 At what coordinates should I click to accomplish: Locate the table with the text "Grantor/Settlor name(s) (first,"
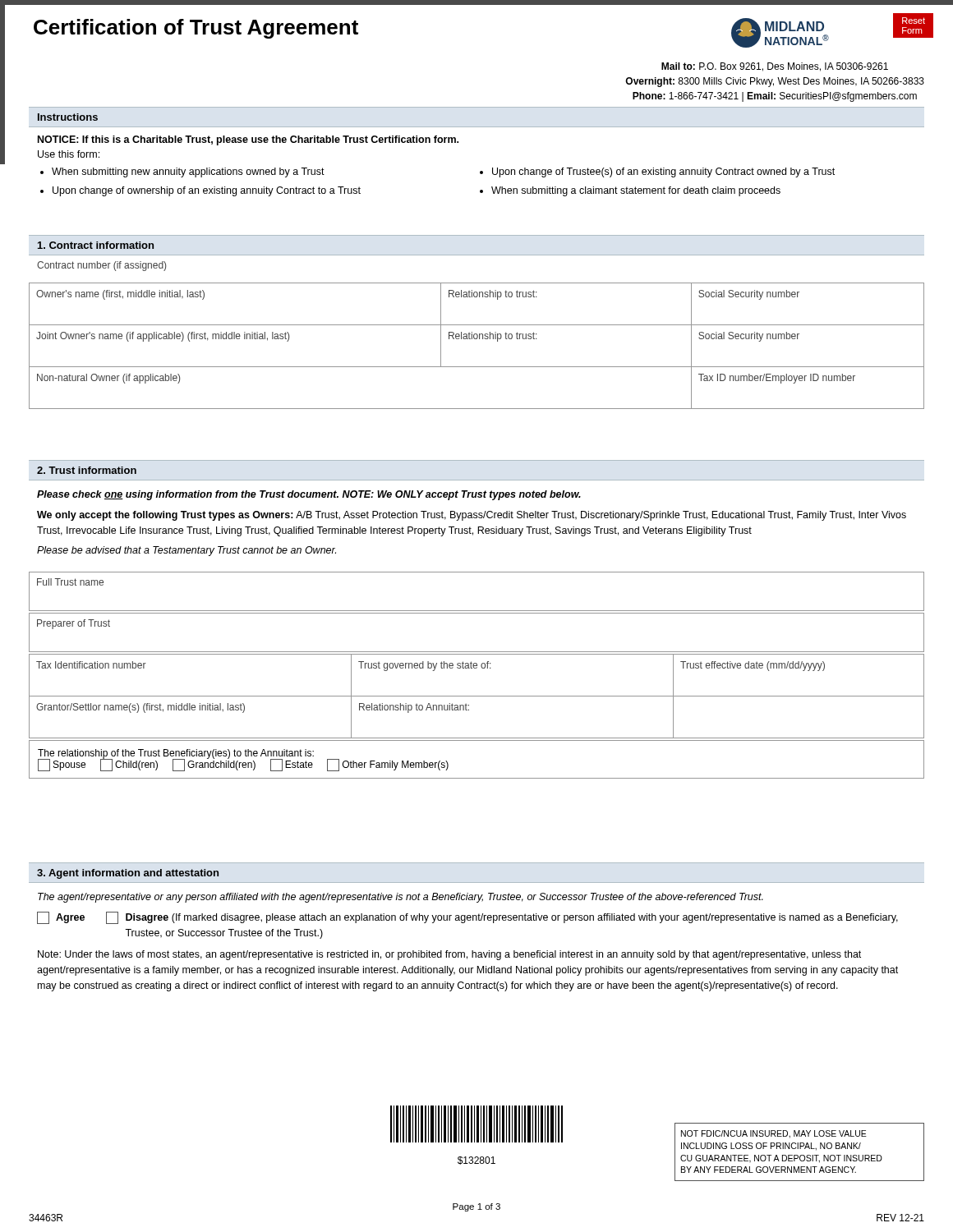point(476,696)
